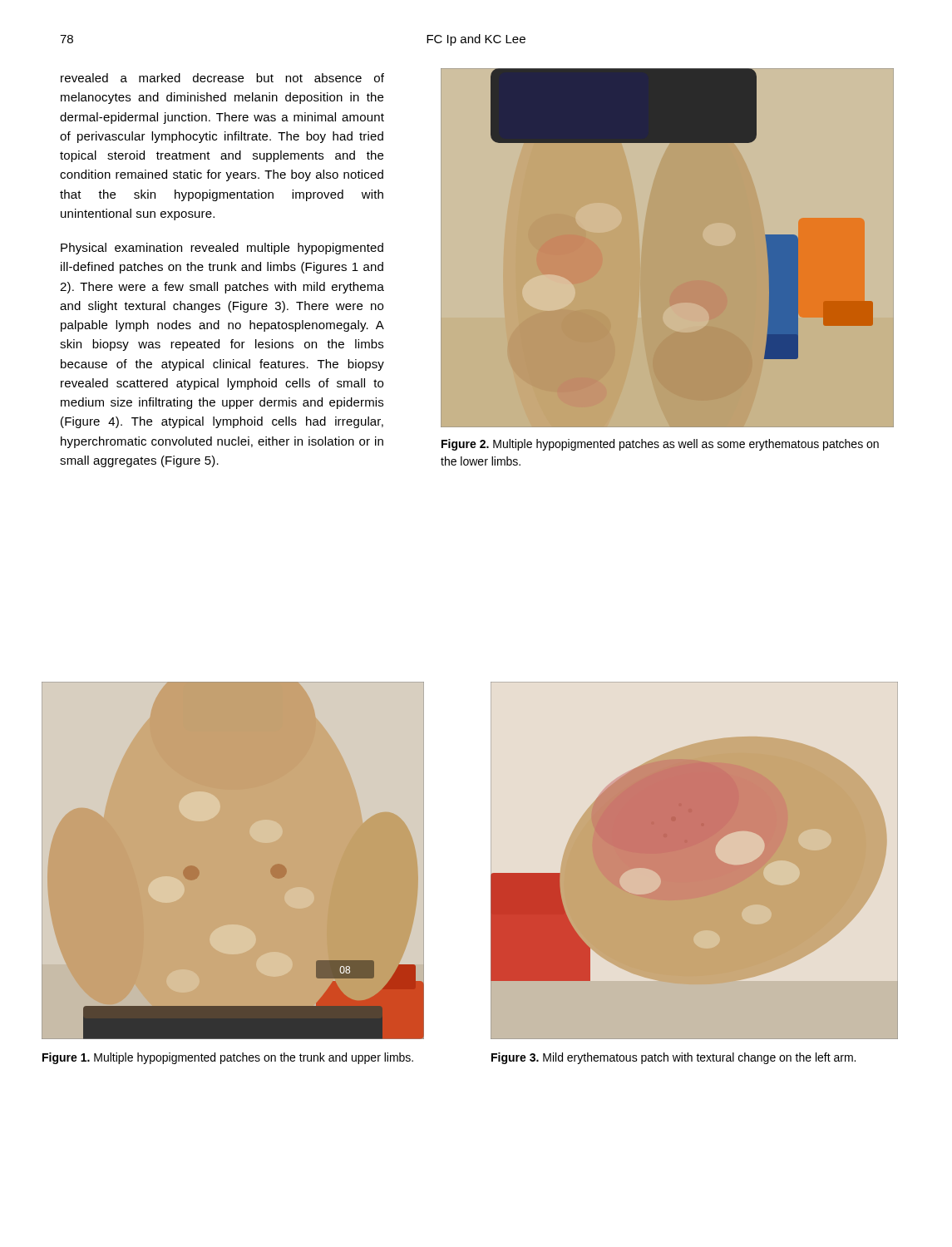Find the block on this page that starts "revealed a marked"
952x1247 pixels.
click(222, 269)
